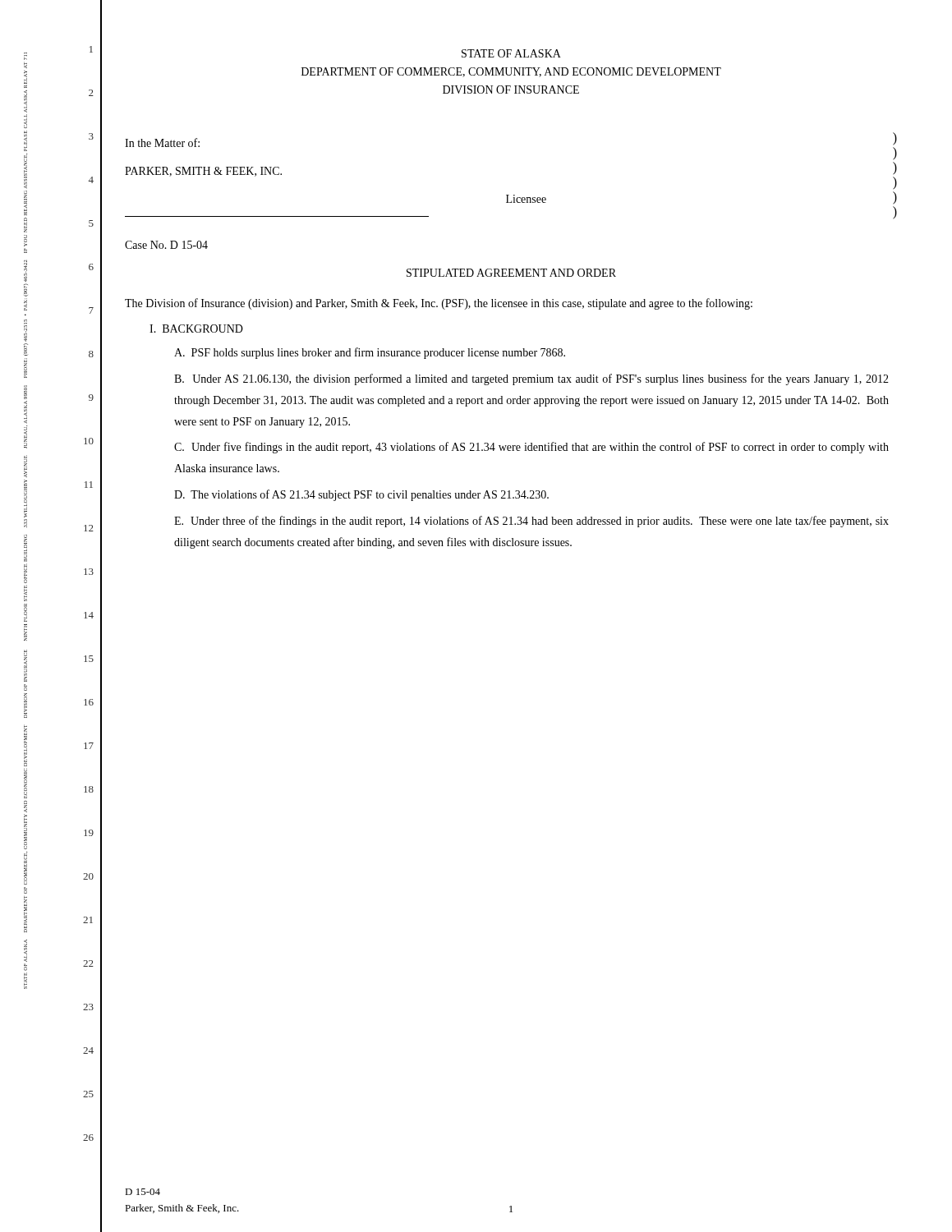Point to the block starting "A. PSF holds surplus"

point(370,353)
